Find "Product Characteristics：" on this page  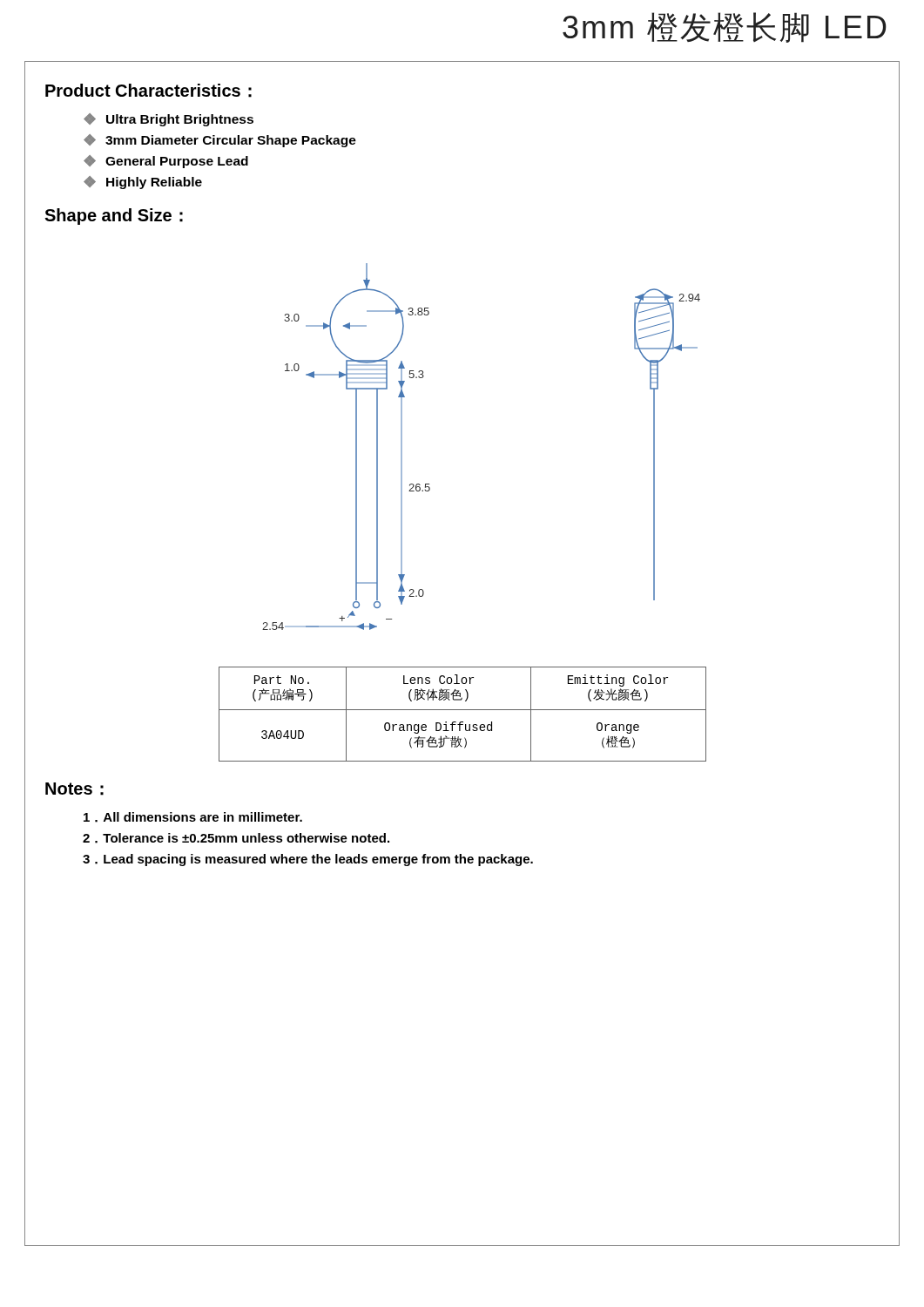tap(151, 91)
